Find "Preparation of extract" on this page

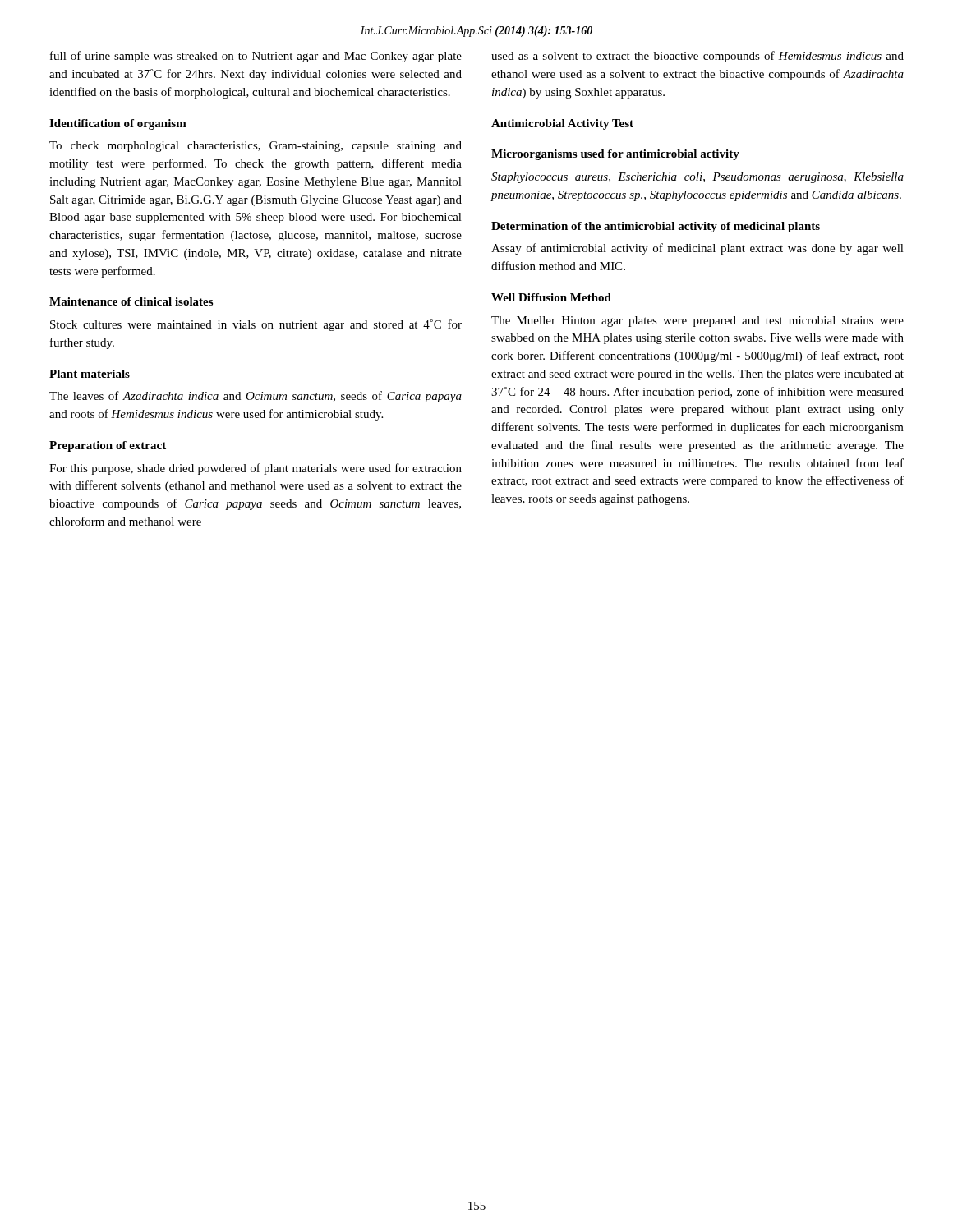[108, 445]
